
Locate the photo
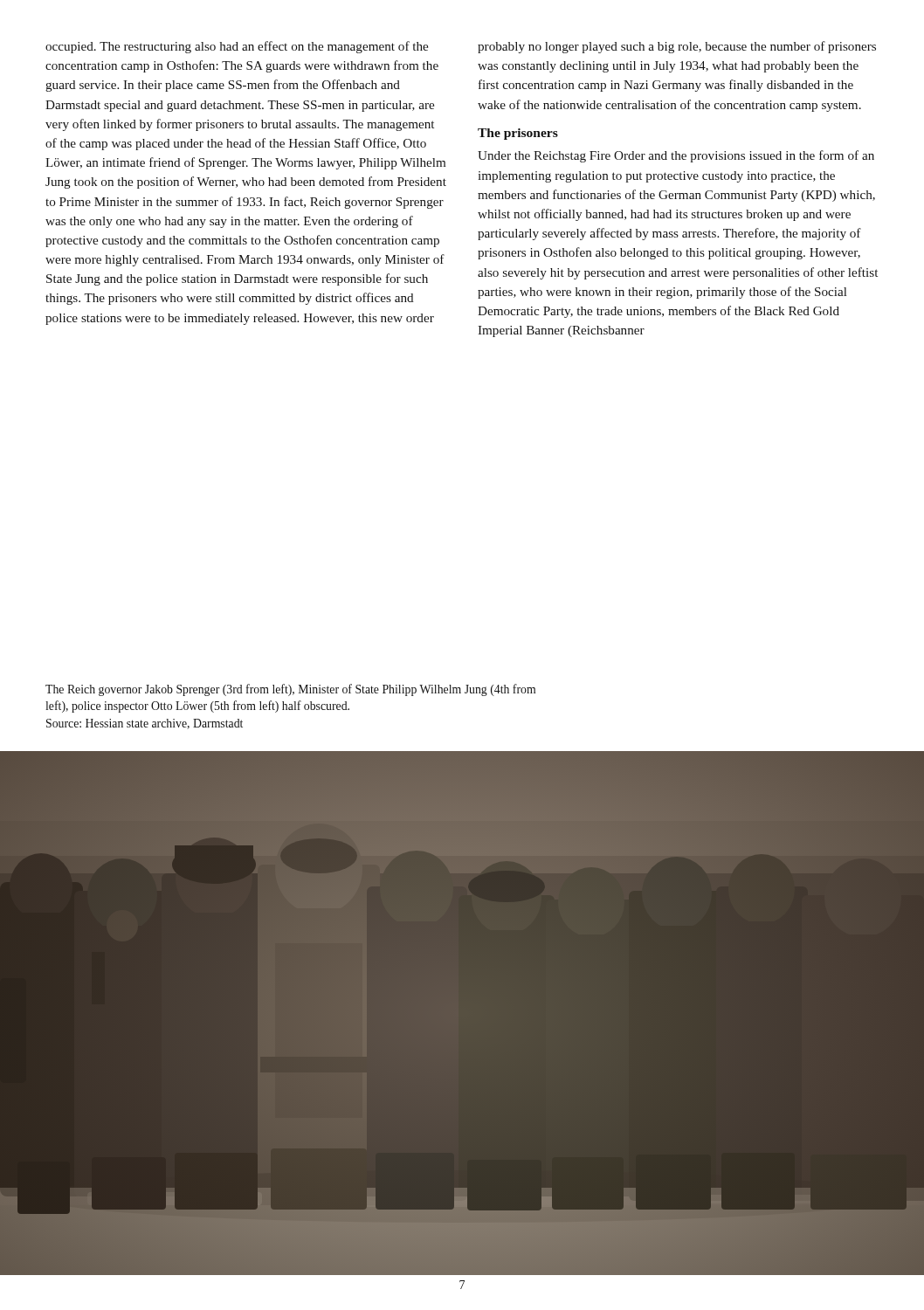[462, 1013]
